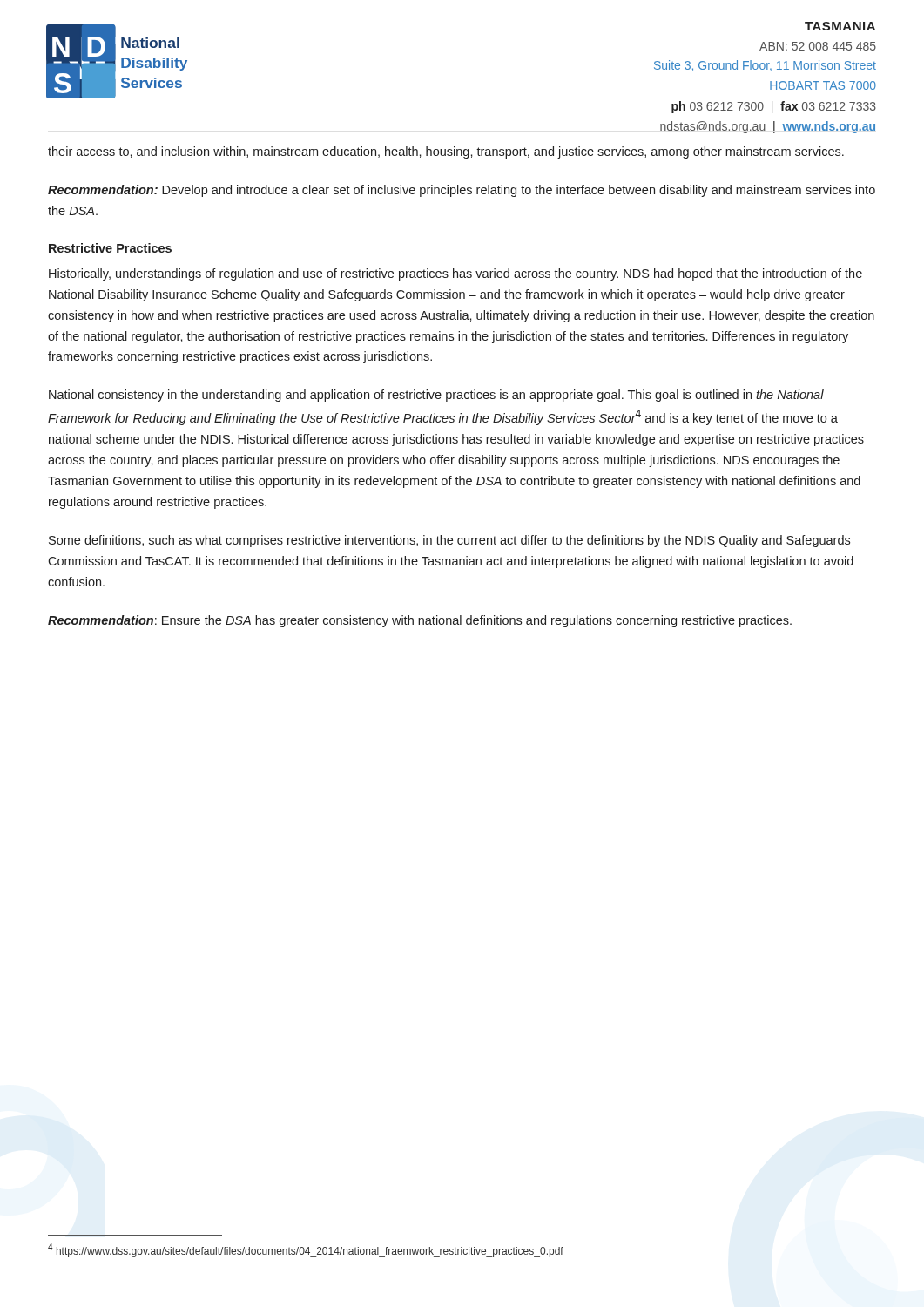The image size is (924, 1307).
Task: Locate the block of text that opens with "Recommendation: Develop and introduce a clear set of"
Action: click(462, 200)
